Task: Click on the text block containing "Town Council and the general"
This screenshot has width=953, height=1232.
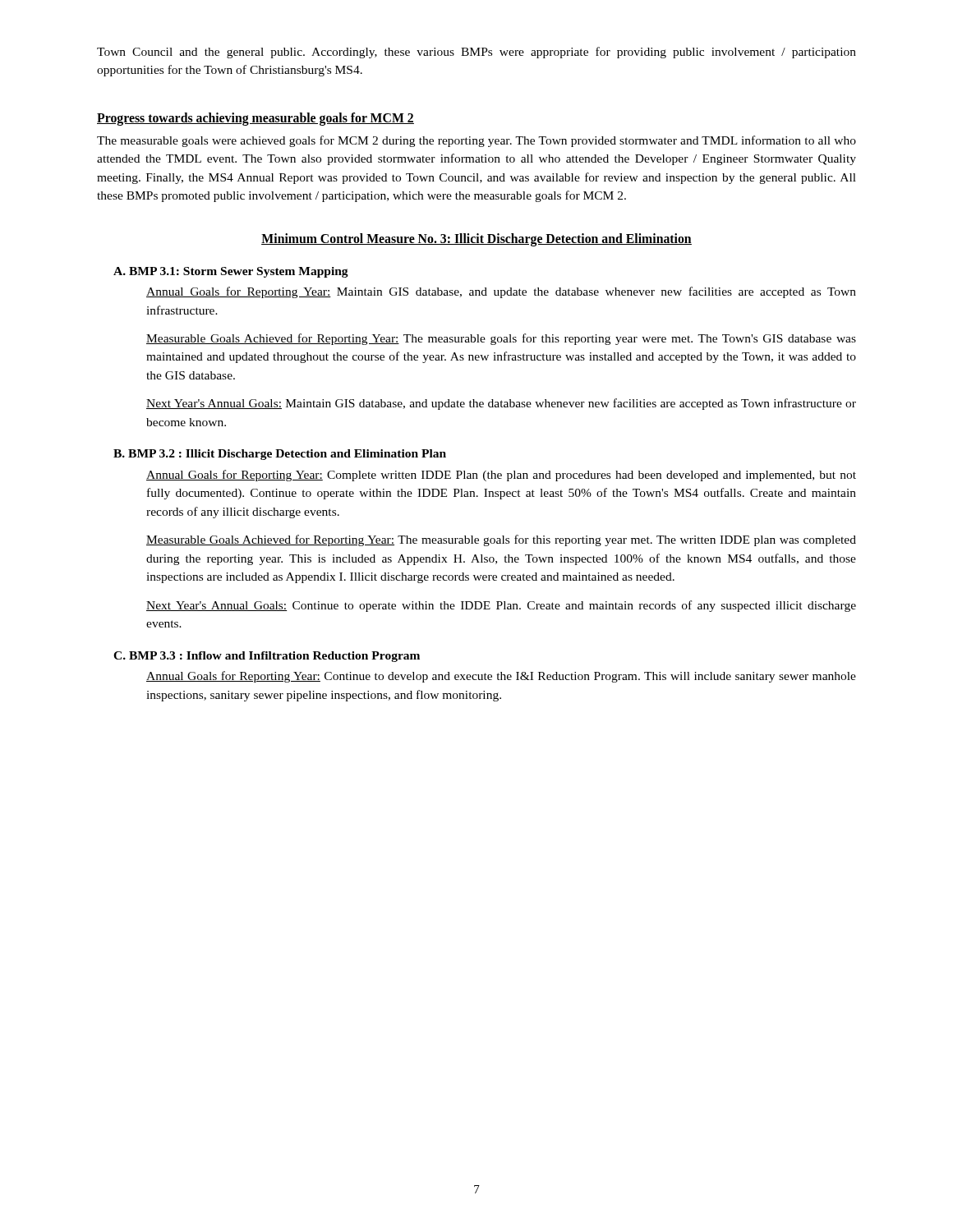Action: (476, 61)
